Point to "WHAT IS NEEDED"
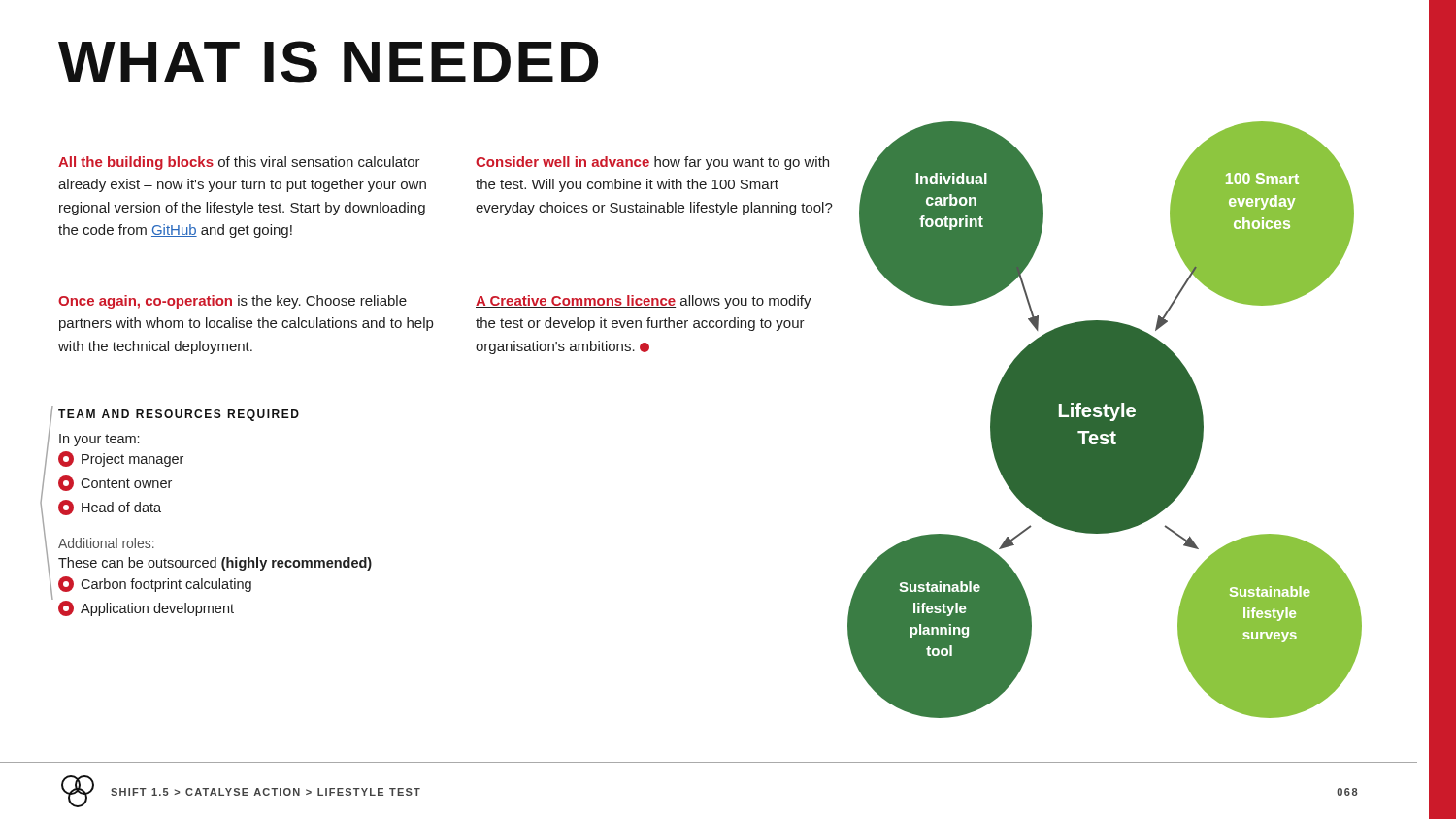Screen dimensions: 819x1456 click(x=330, y=62)
